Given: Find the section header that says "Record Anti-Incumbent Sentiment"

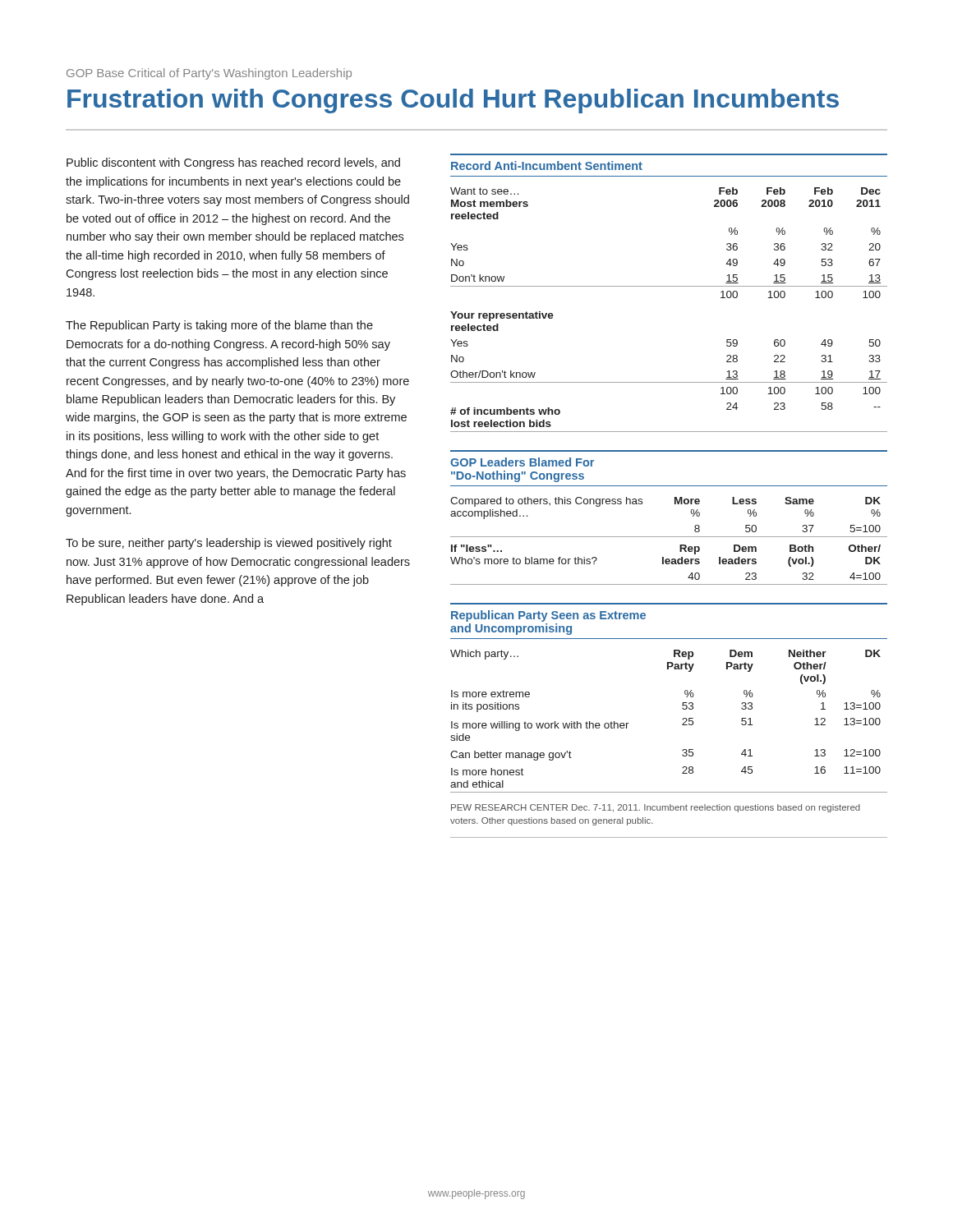Looking at the screenshot, I should pyautogui.click(x=669, y=165).
